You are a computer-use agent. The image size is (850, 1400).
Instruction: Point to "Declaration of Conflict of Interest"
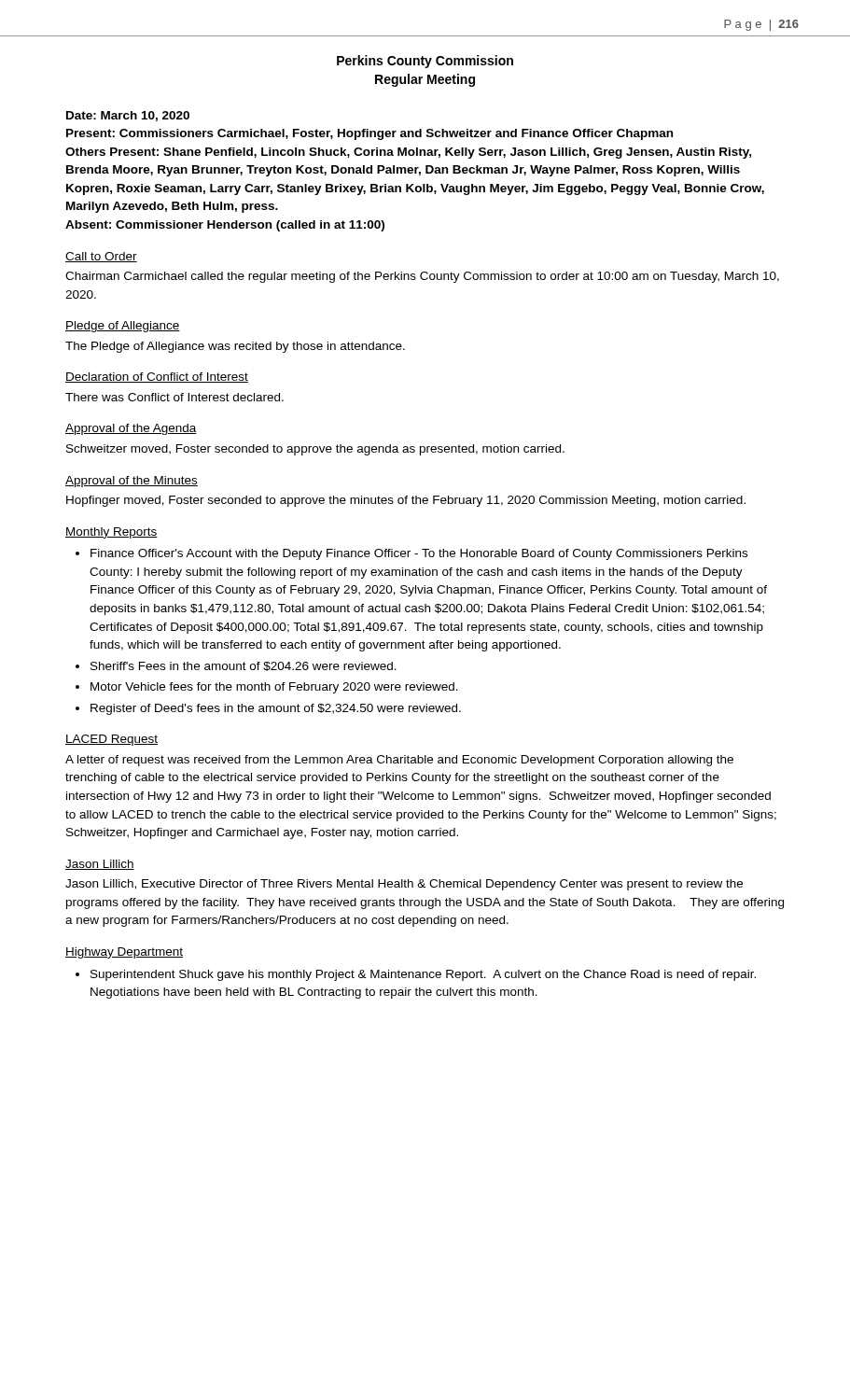(157, 377)
